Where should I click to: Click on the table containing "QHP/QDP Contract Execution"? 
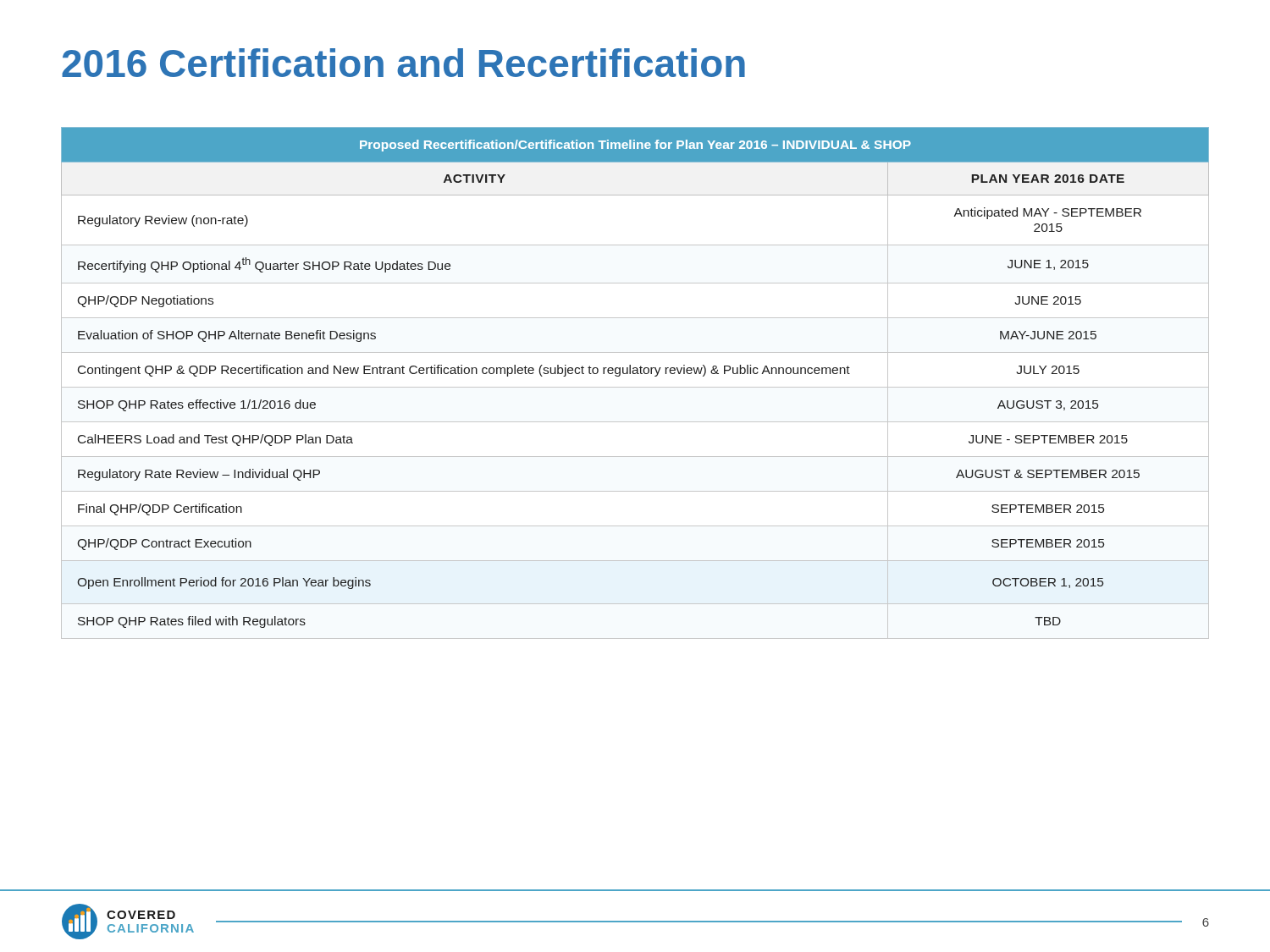635,383
